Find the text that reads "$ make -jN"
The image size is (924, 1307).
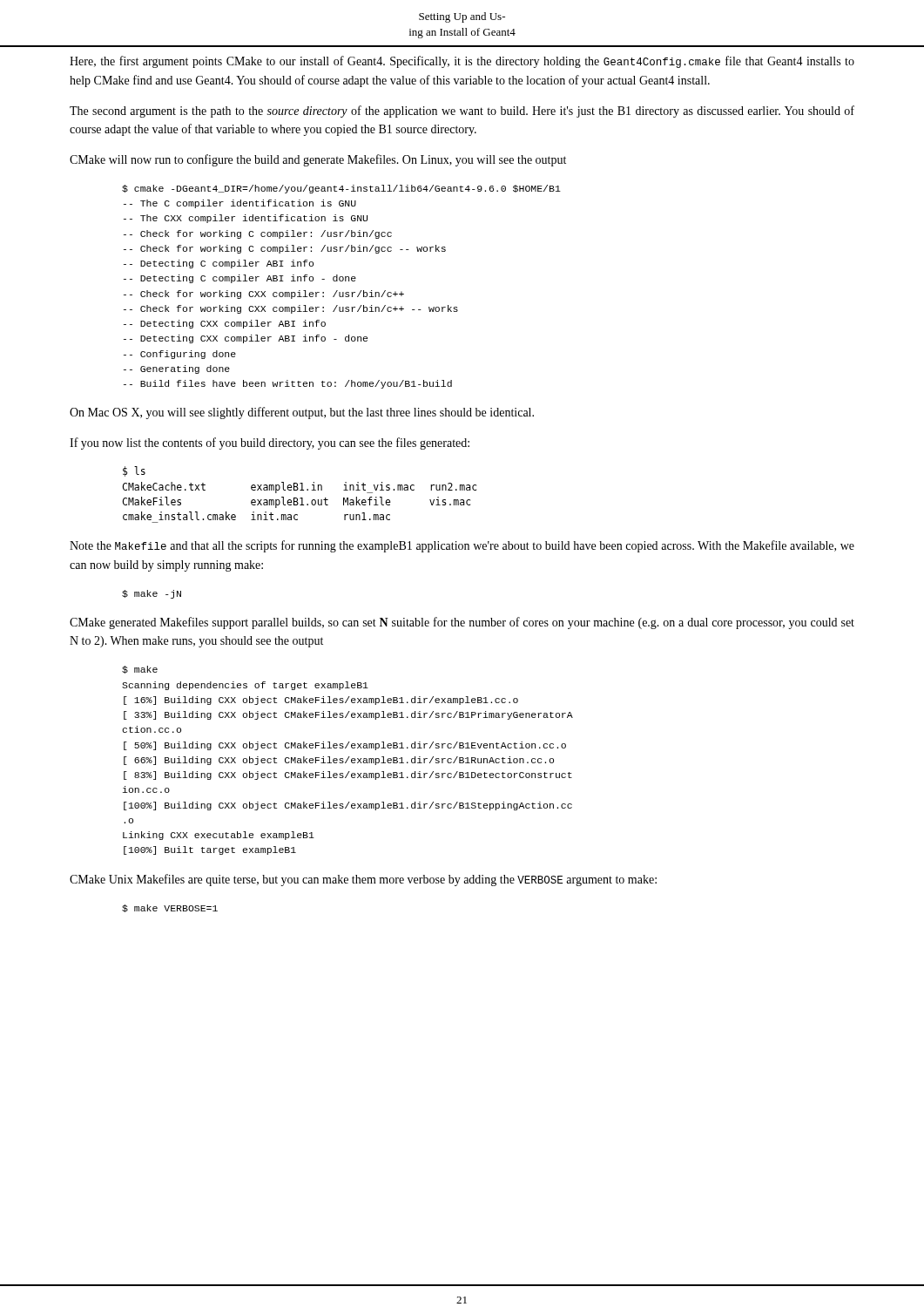click(152, 594)
